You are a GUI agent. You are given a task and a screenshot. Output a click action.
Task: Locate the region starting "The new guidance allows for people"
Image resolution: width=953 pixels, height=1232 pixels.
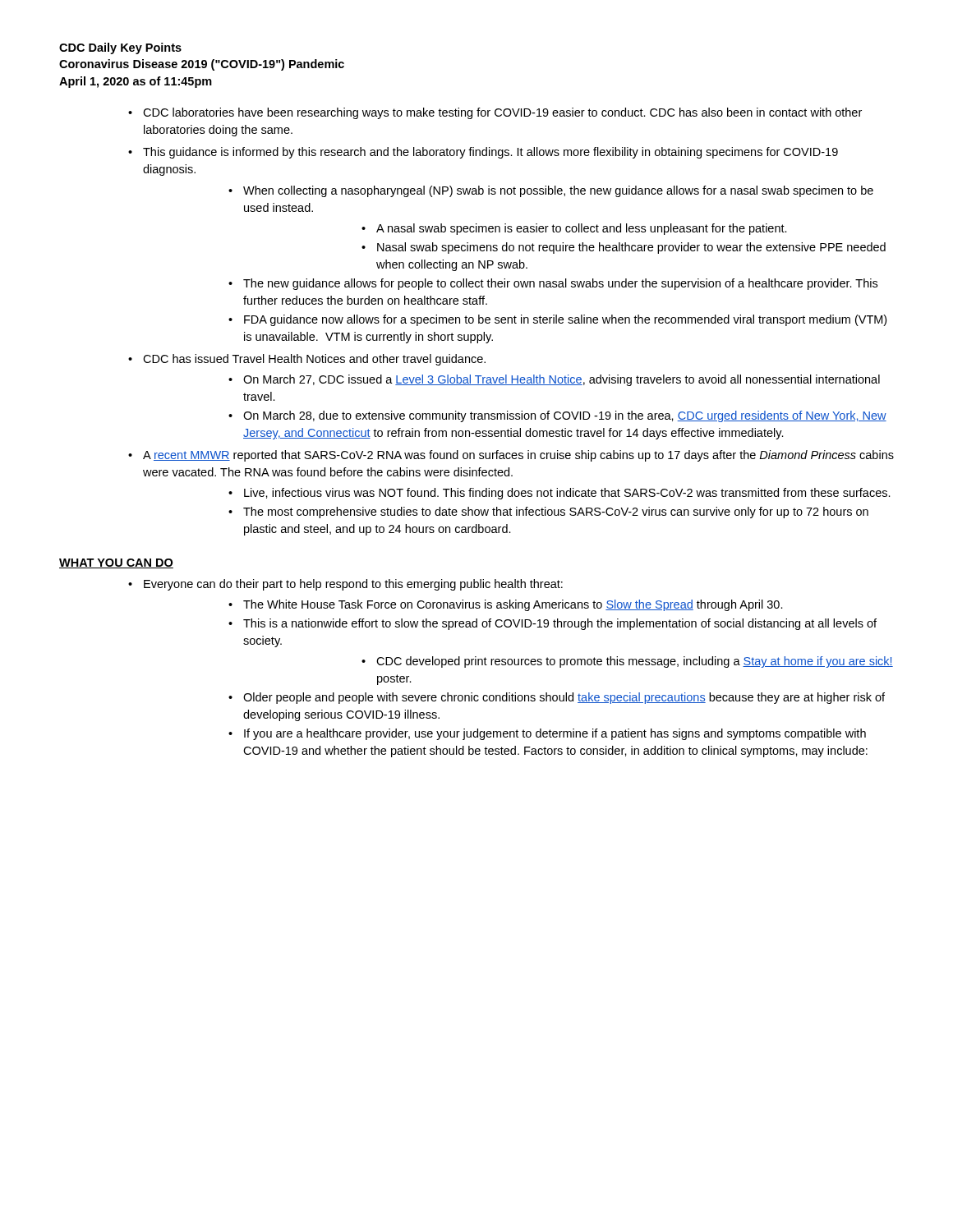point(561,292)
